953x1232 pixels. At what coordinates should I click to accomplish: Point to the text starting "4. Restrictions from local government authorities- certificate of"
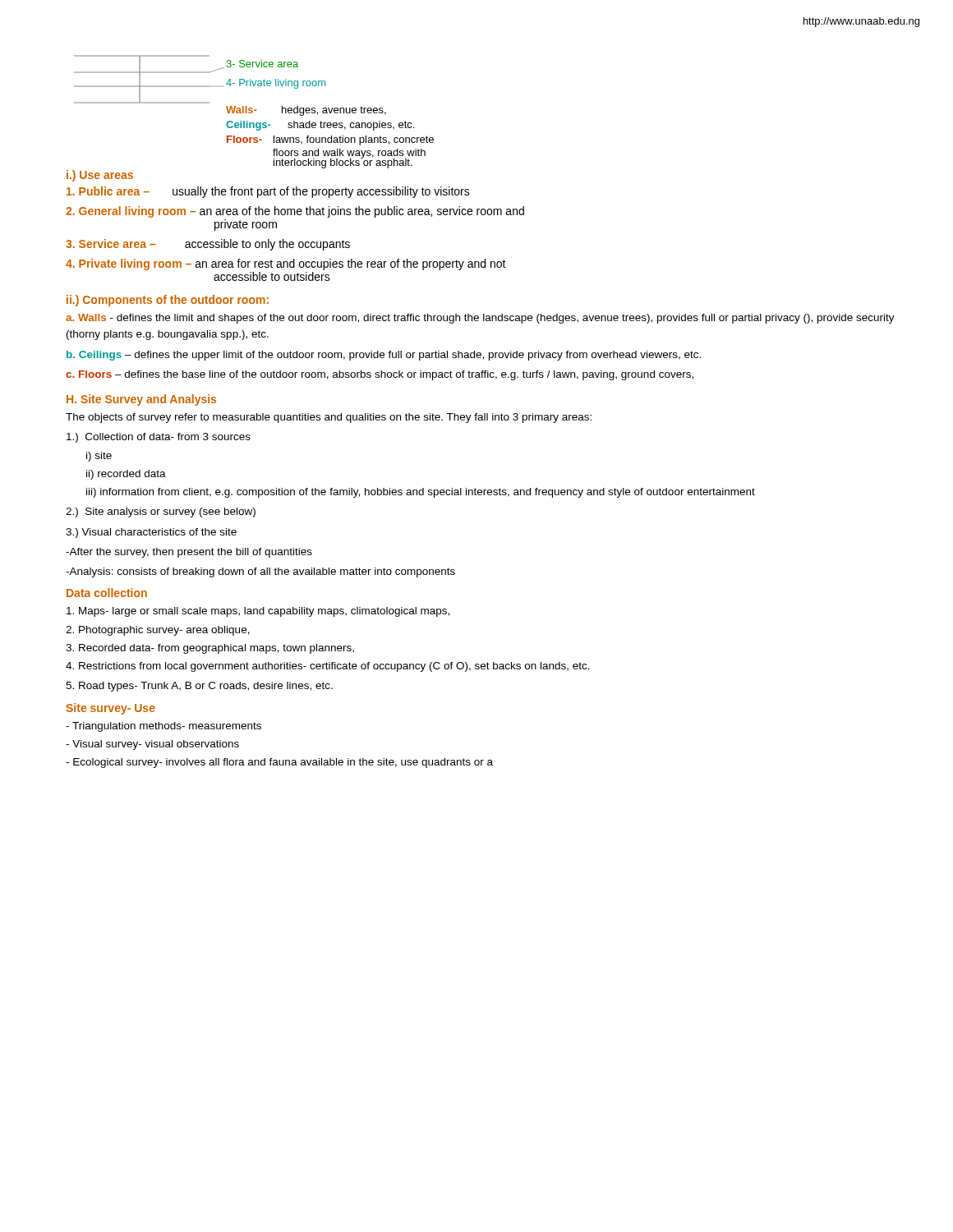click(328, 666)
